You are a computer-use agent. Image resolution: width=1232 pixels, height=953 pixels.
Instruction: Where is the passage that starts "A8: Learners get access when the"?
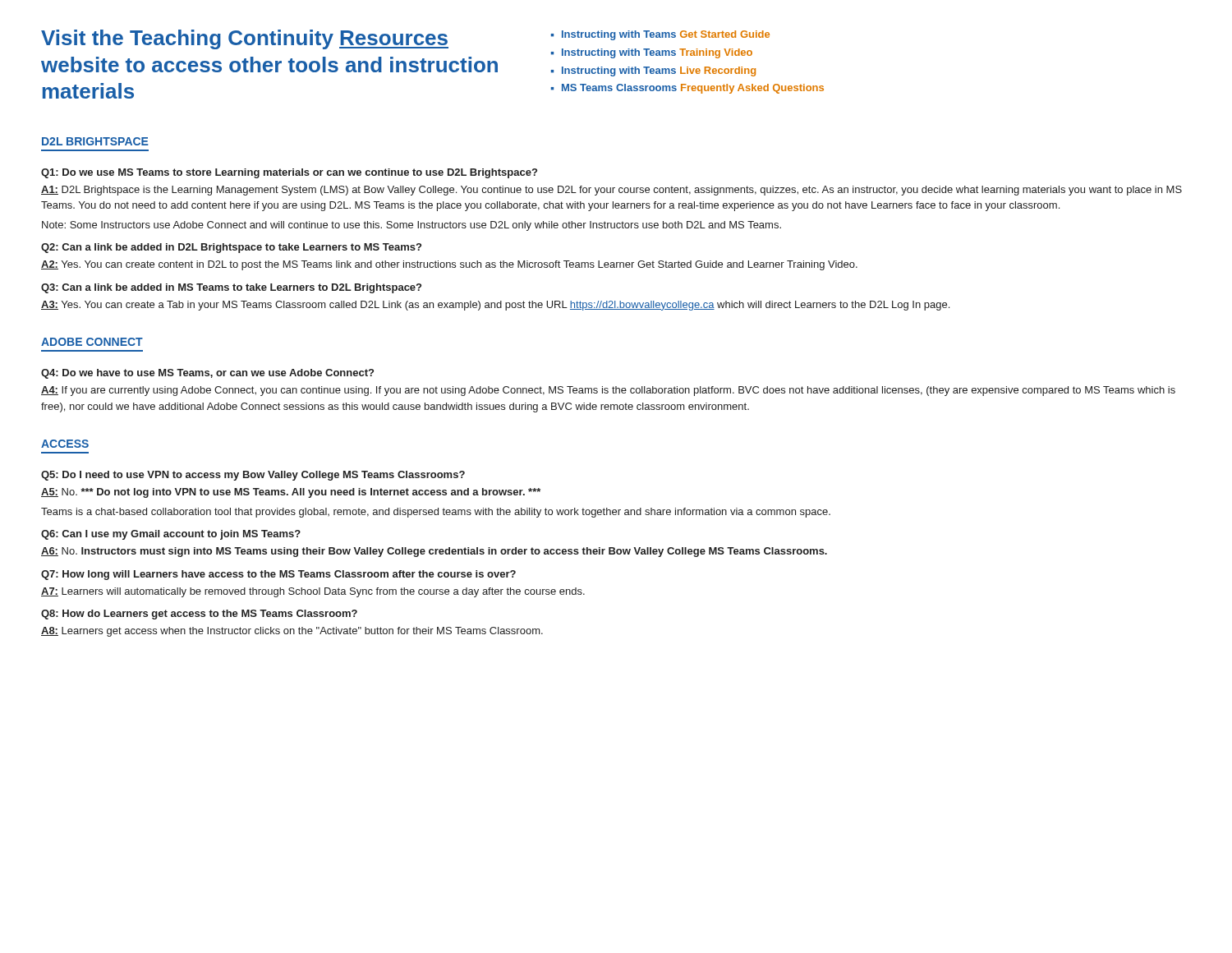coord(292,631)
